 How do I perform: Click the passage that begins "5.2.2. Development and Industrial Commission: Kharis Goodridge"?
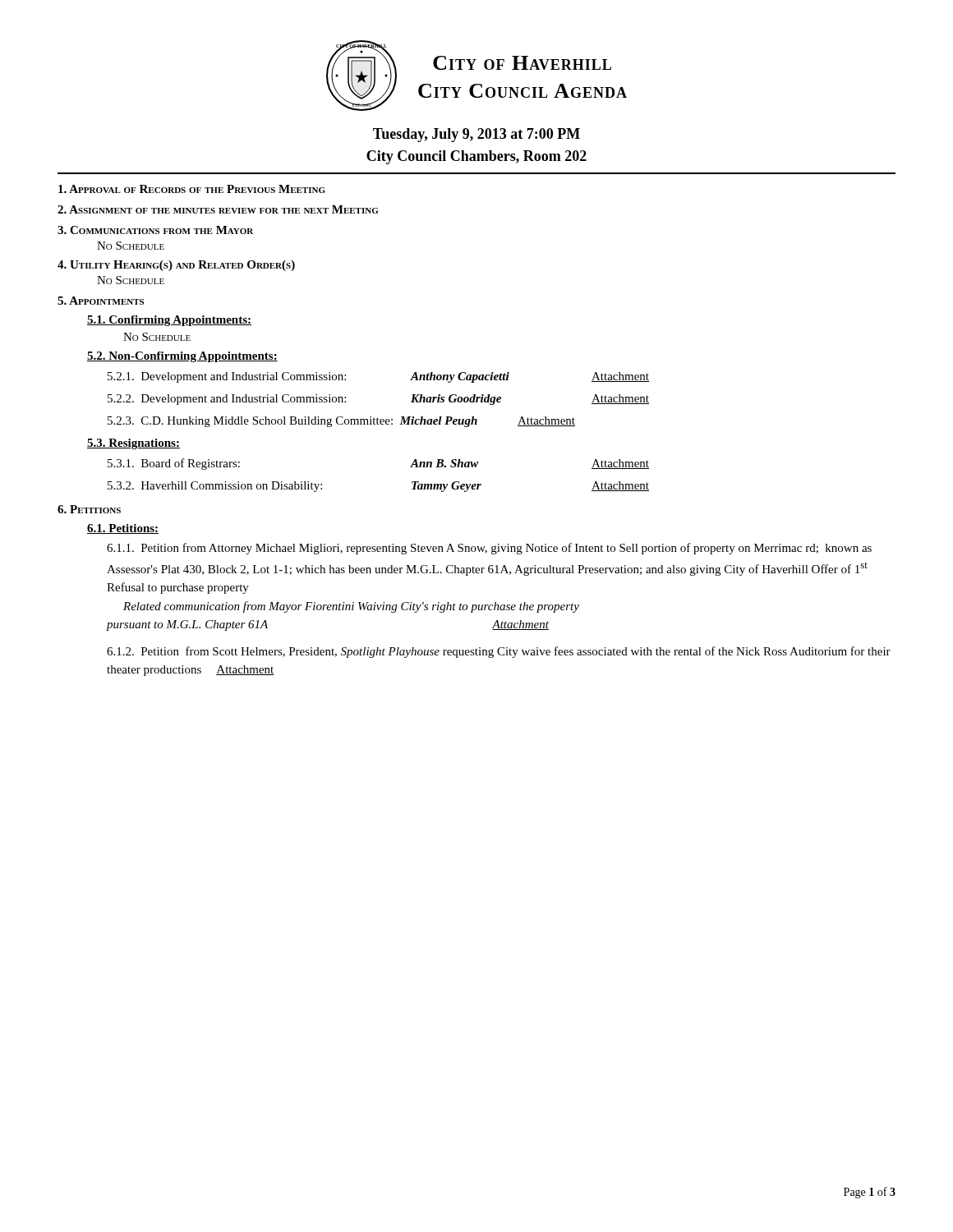pos(222,400)
